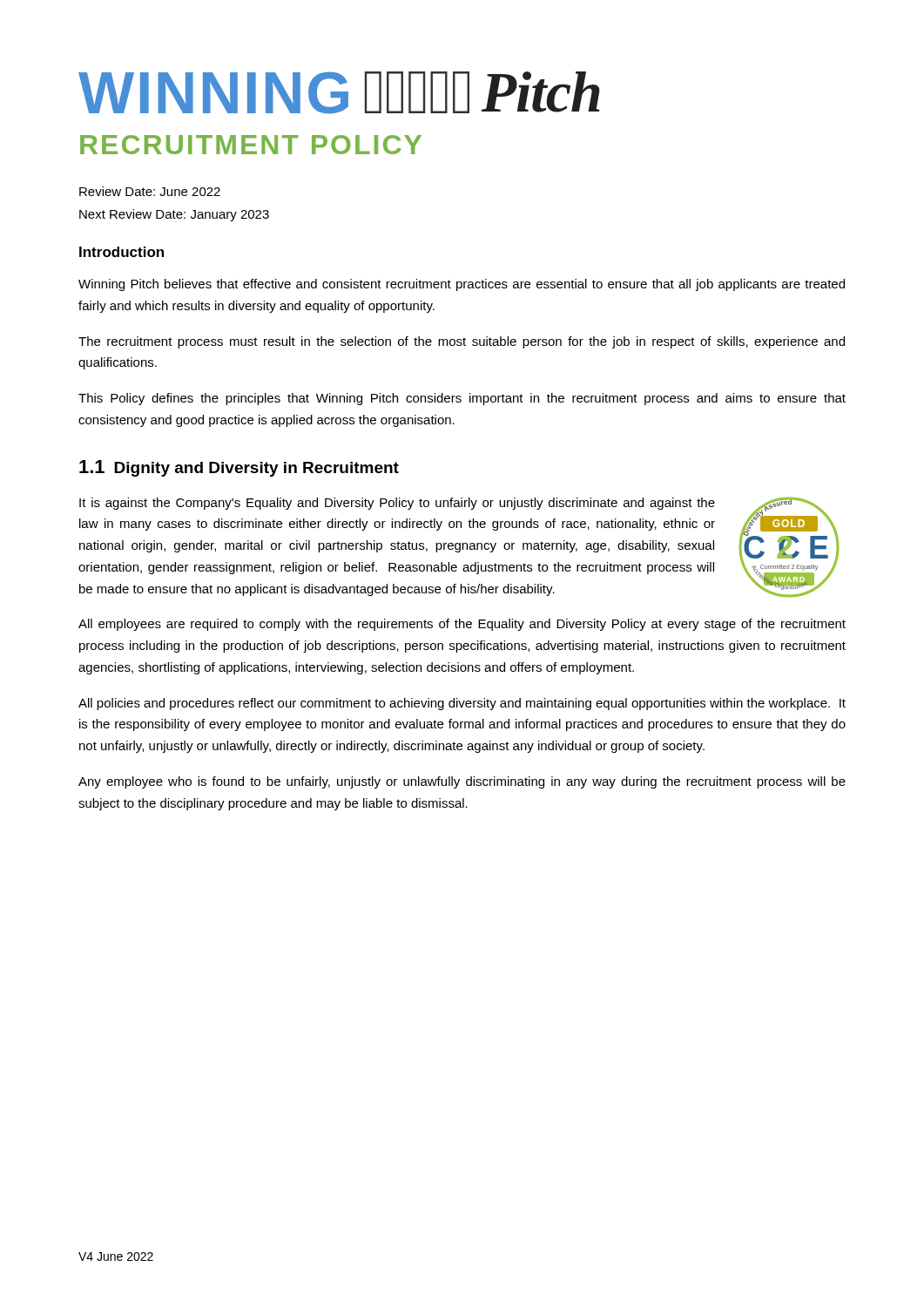Click on the logo
The image size is (924, 1307).
pyautogui.click(x=789, y=545)
